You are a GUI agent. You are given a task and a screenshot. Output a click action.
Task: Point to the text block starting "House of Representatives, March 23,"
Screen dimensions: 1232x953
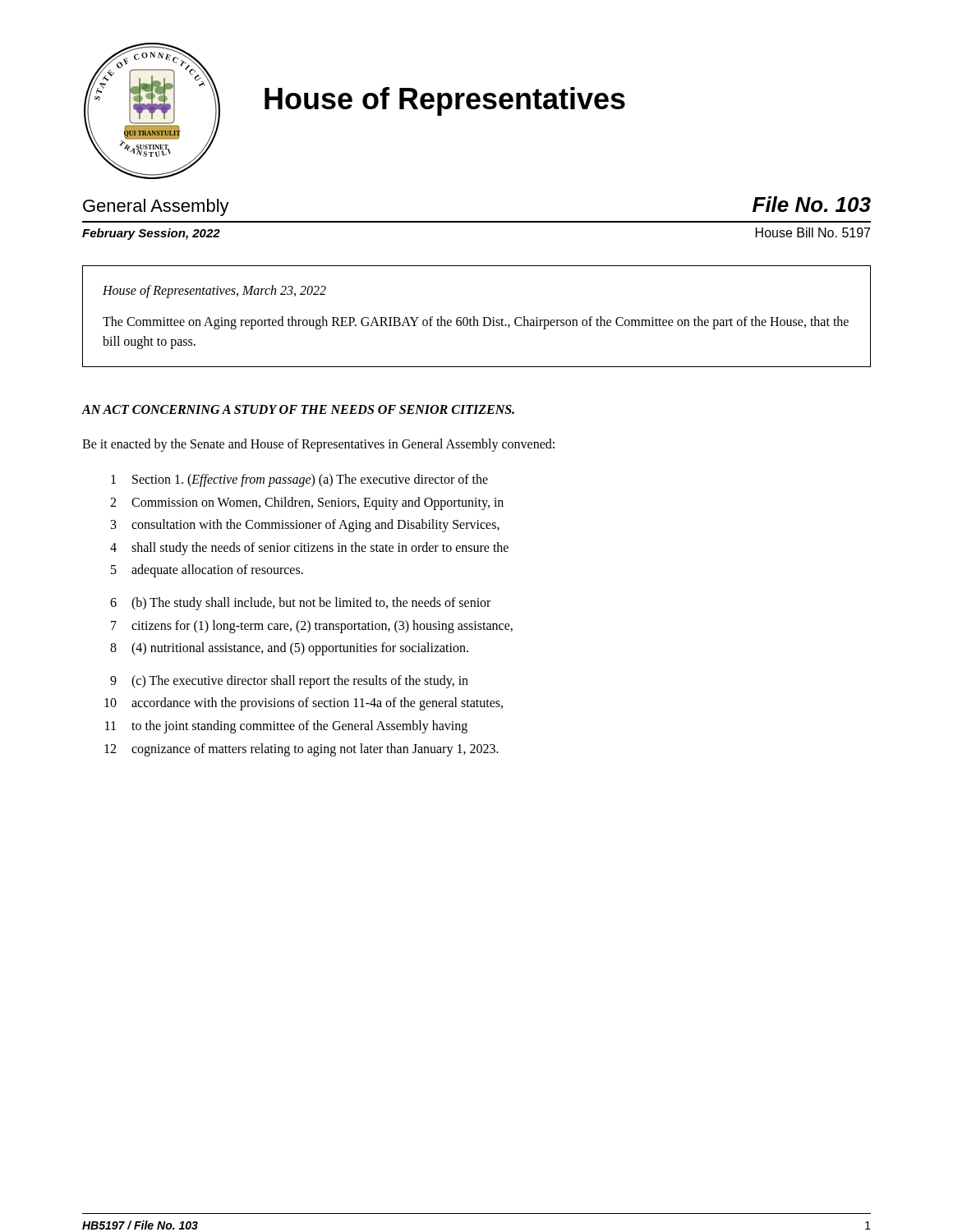click(x=476, y=316)
